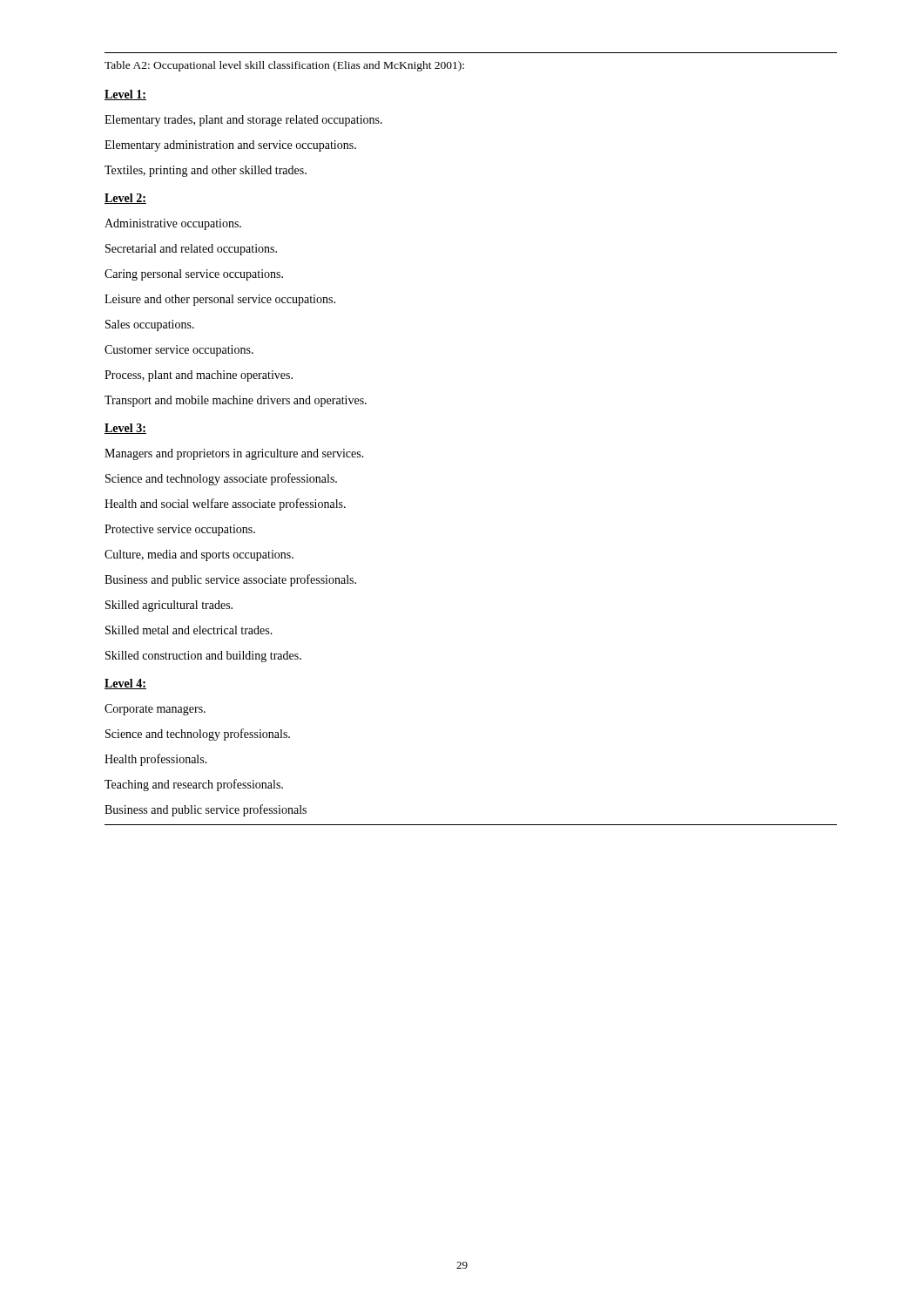Locate the text "Health professionals."
Viewport: 924px width, 1307px height.
156,759
